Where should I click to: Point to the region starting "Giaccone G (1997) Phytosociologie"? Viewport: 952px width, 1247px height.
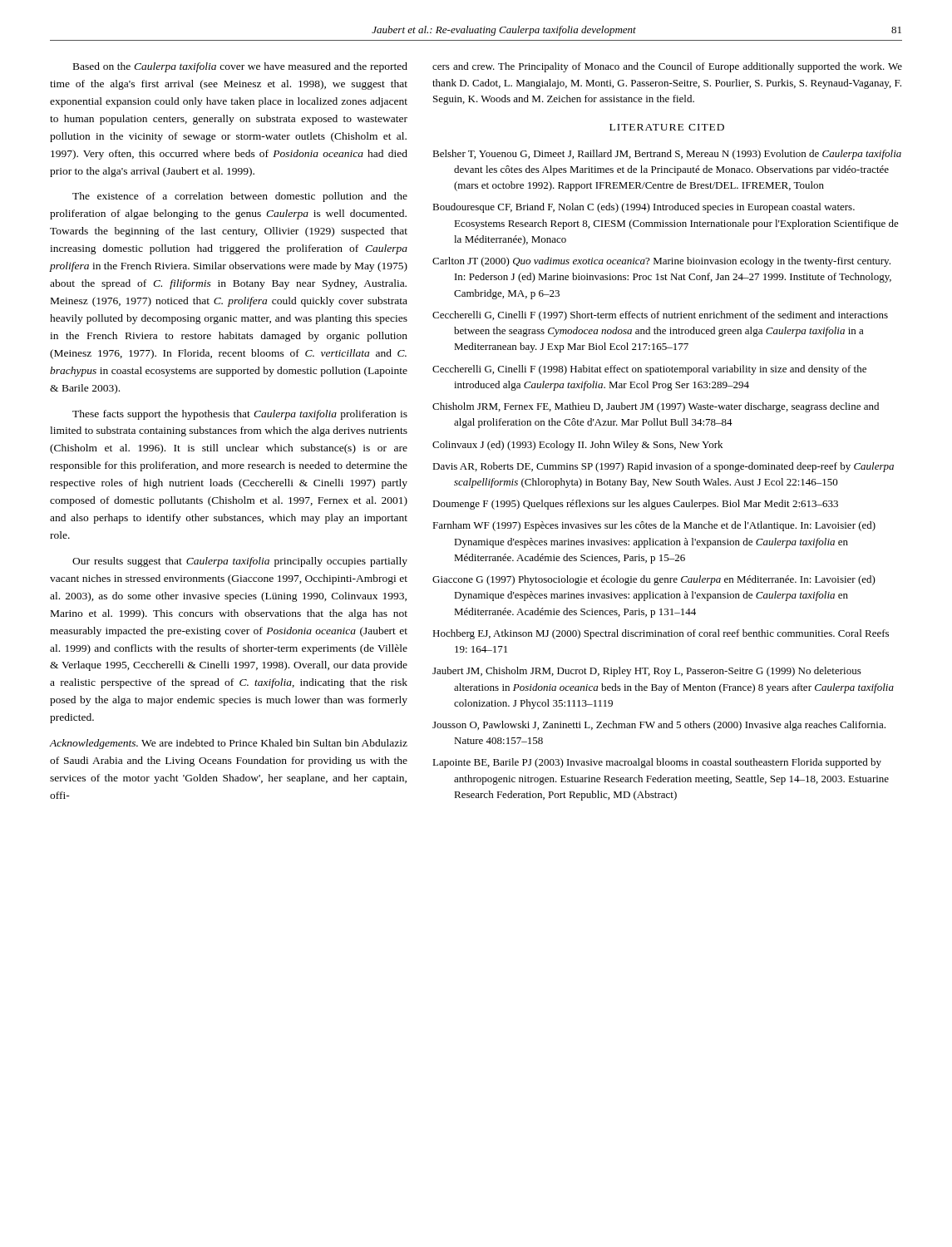coord(654,595)
